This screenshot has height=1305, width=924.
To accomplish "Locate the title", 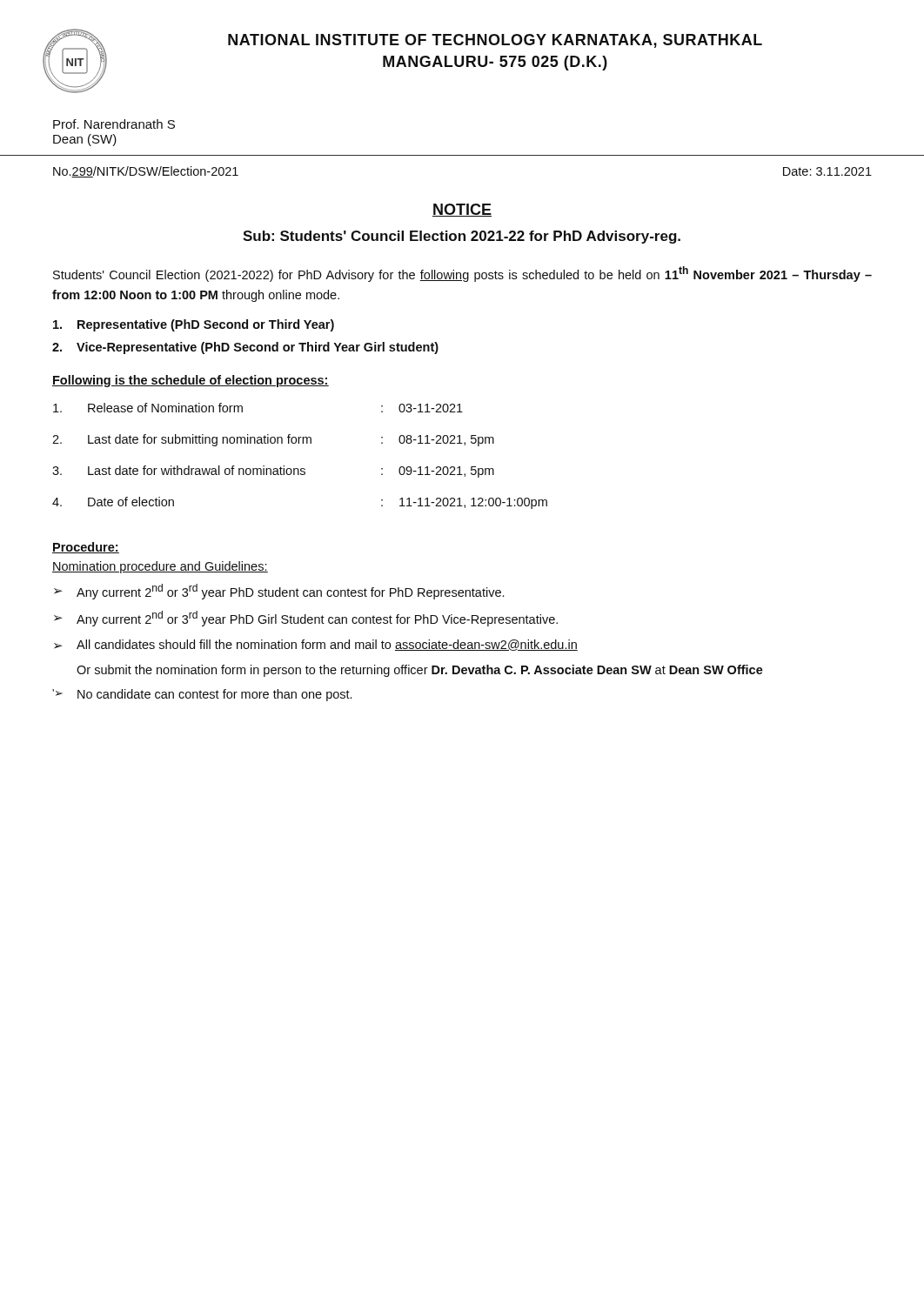I will pyautogui.click(x=462, y=210).
